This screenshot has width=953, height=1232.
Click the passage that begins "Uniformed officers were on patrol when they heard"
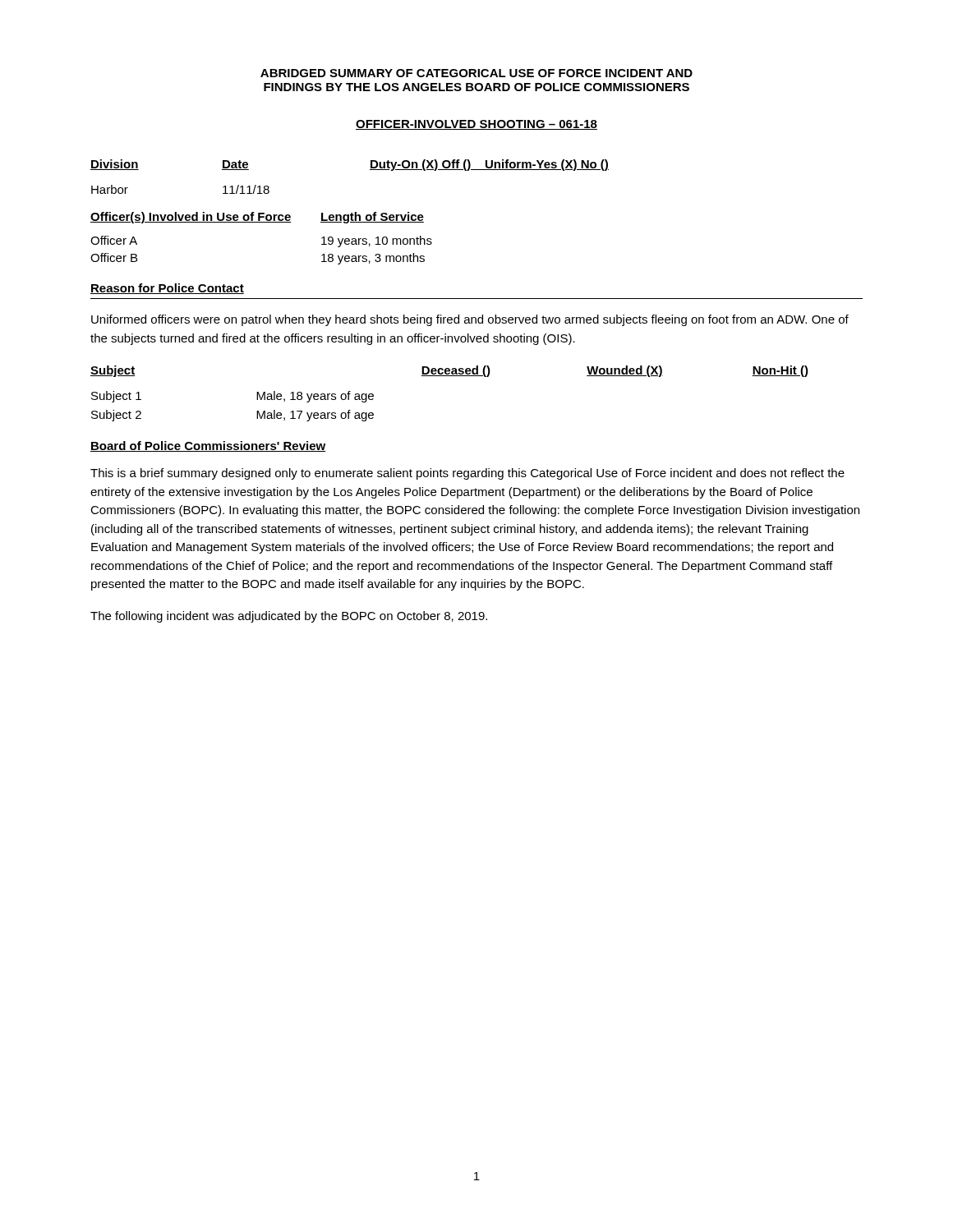coord(469,328)
